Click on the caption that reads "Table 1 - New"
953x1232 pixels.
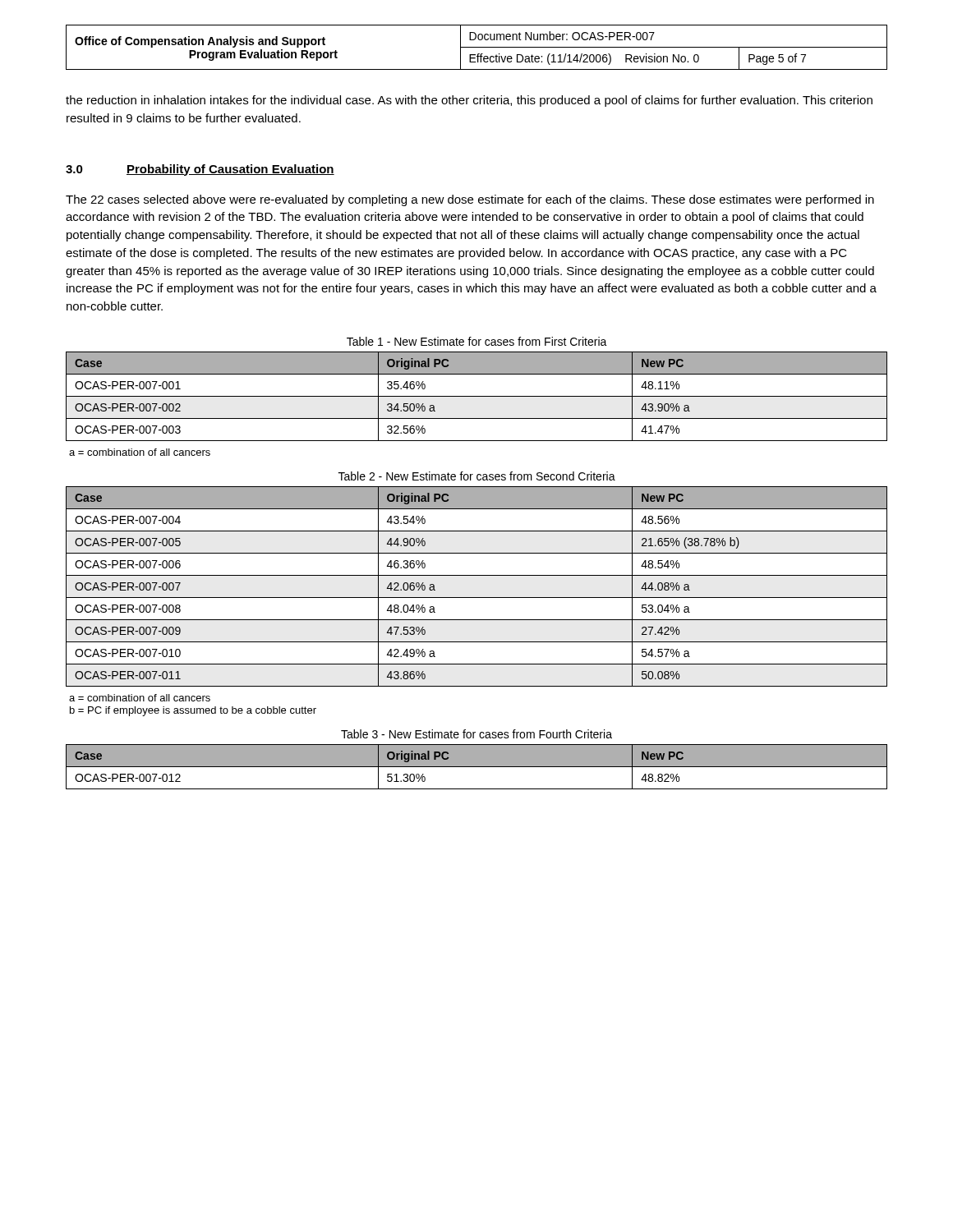click(476, 341)
